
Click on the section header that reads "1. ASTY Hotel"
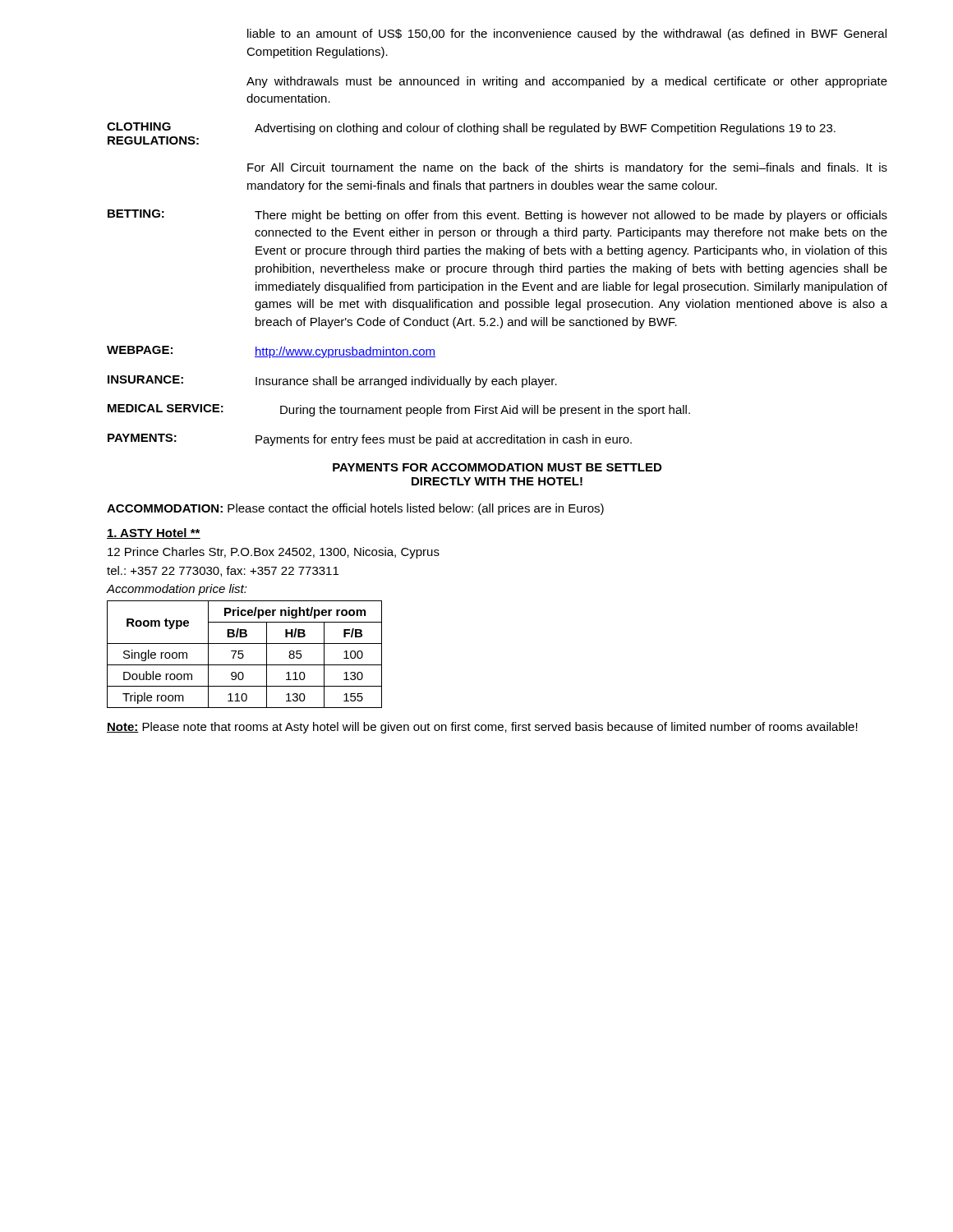(x=153, y=532)
